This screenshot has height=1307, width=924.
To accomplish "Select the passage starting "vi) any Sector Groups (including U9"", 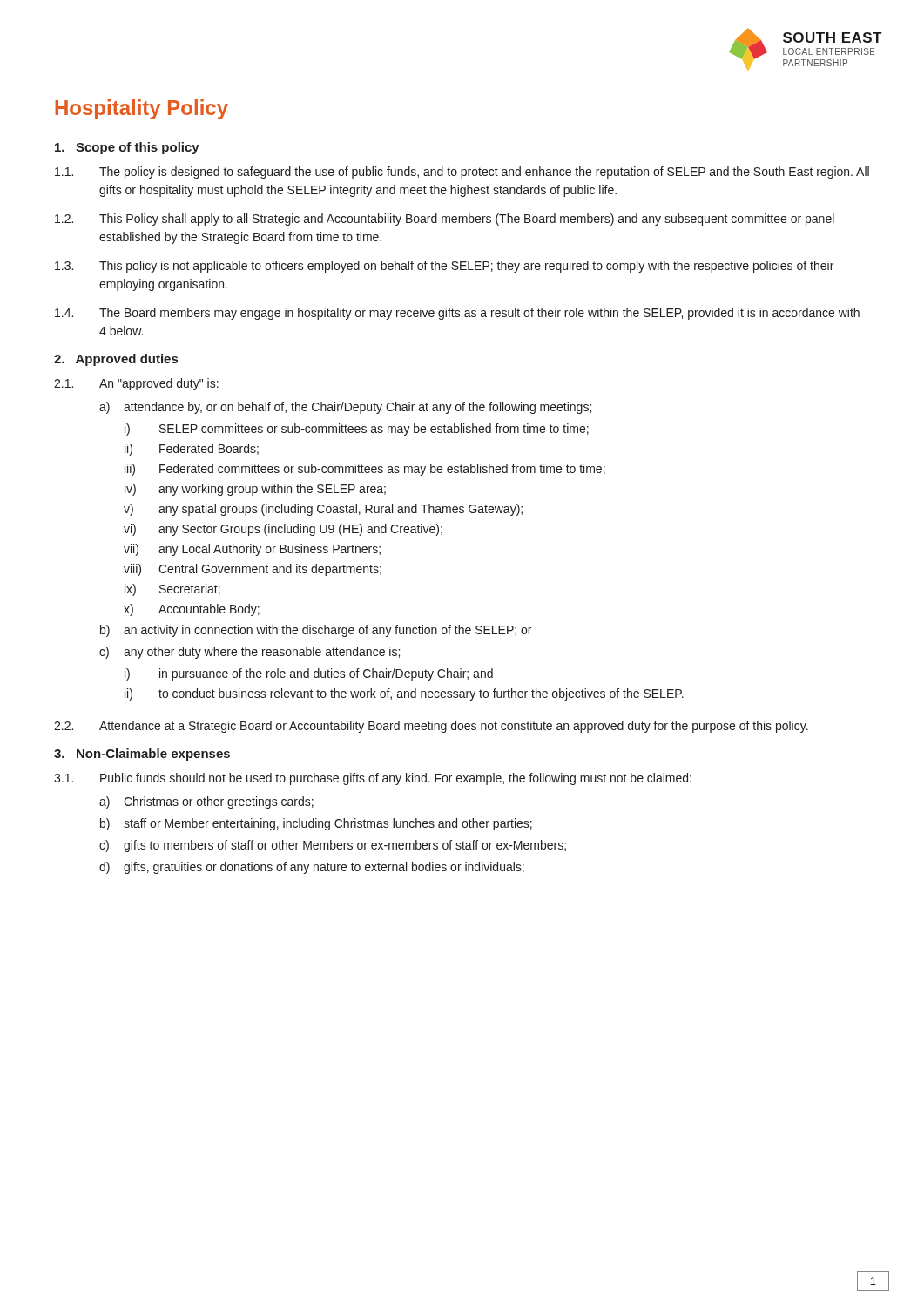I will pyautogui.click(x=283, y=529).
